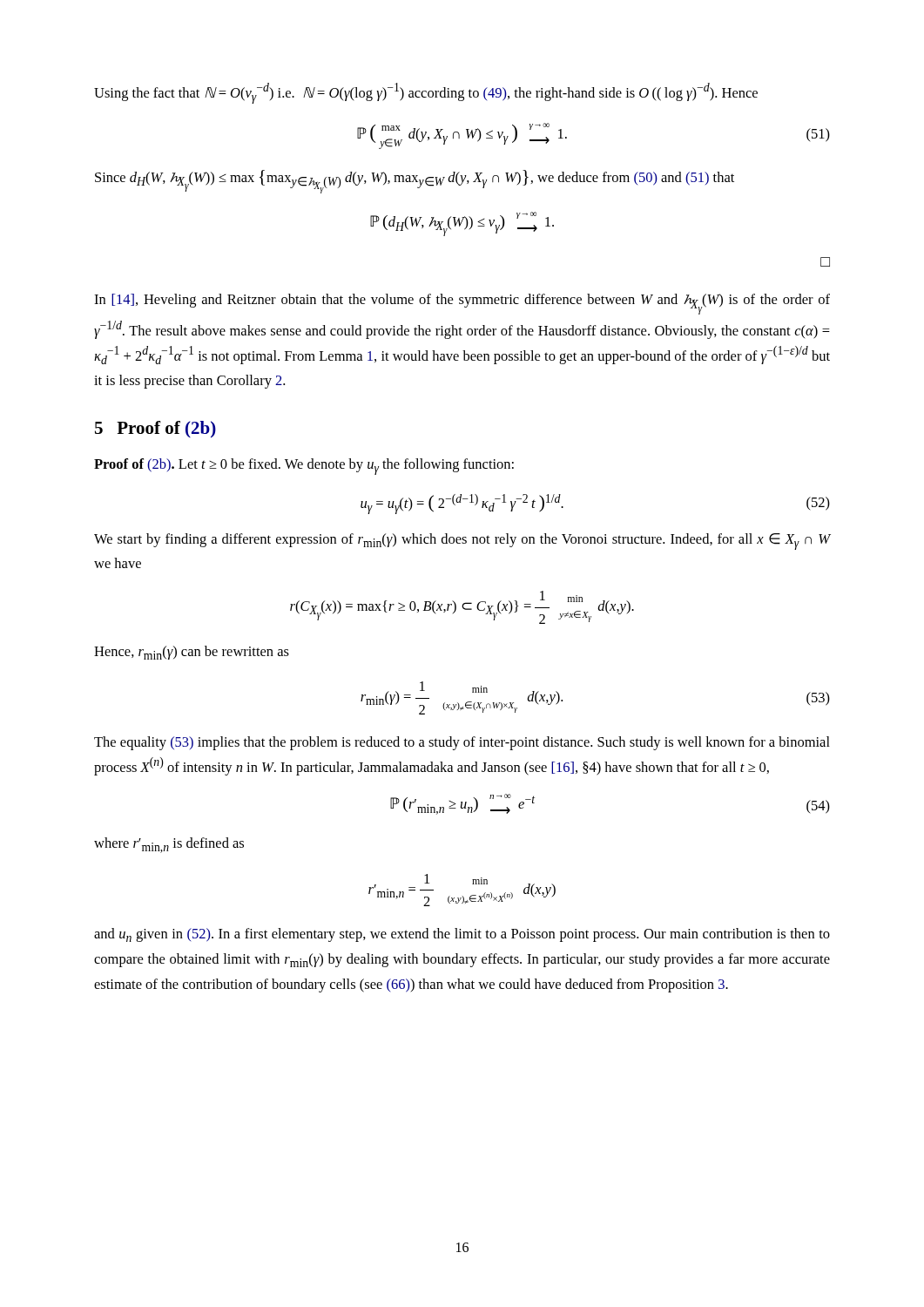
Task: Where is the formula that starts "ℙ (r′min,n ≥ un) n→∞ ⟶"?
Action: [x=462, y=806]
